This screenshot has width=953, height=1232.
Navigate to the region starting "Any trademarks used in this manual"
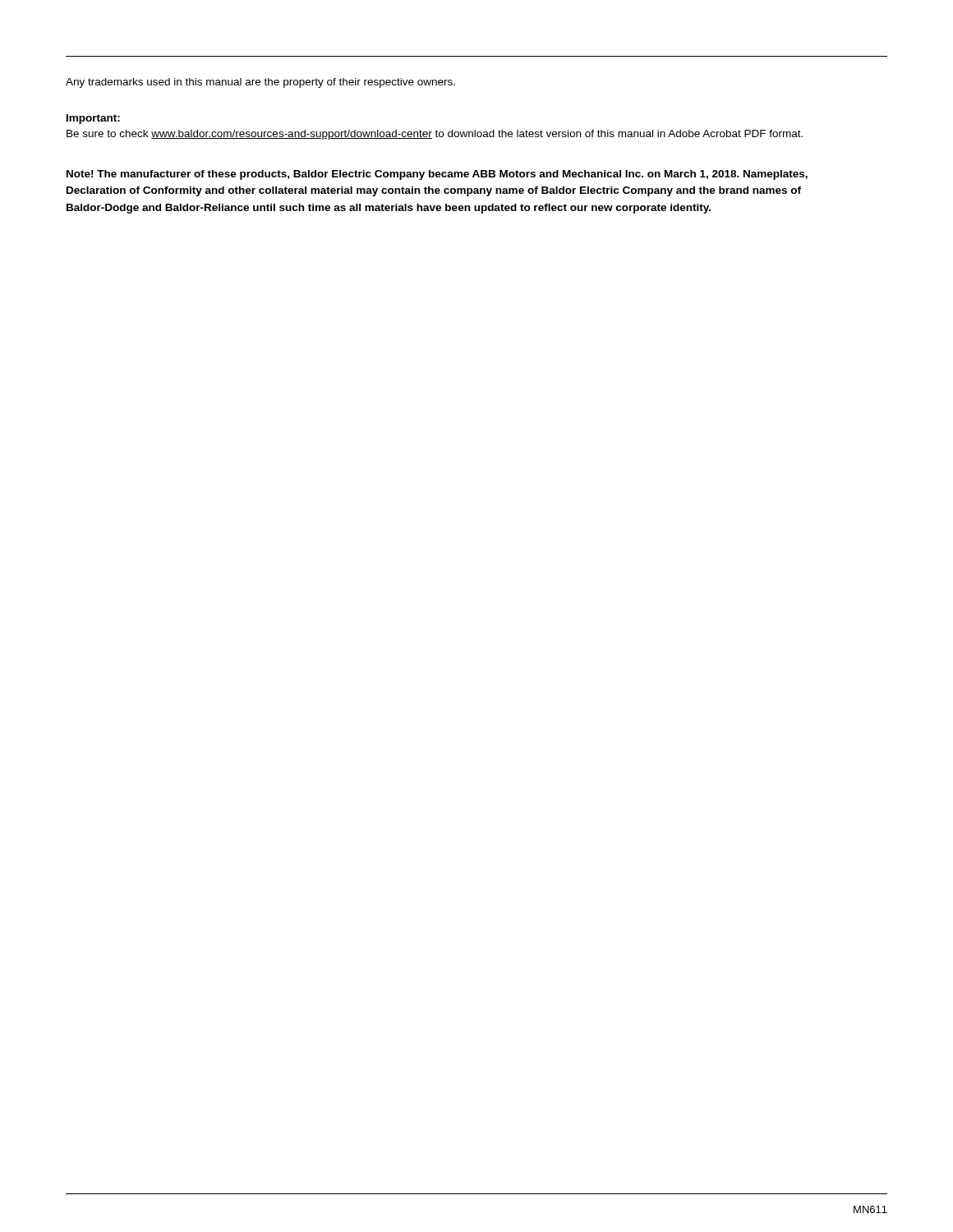point(261,82)
